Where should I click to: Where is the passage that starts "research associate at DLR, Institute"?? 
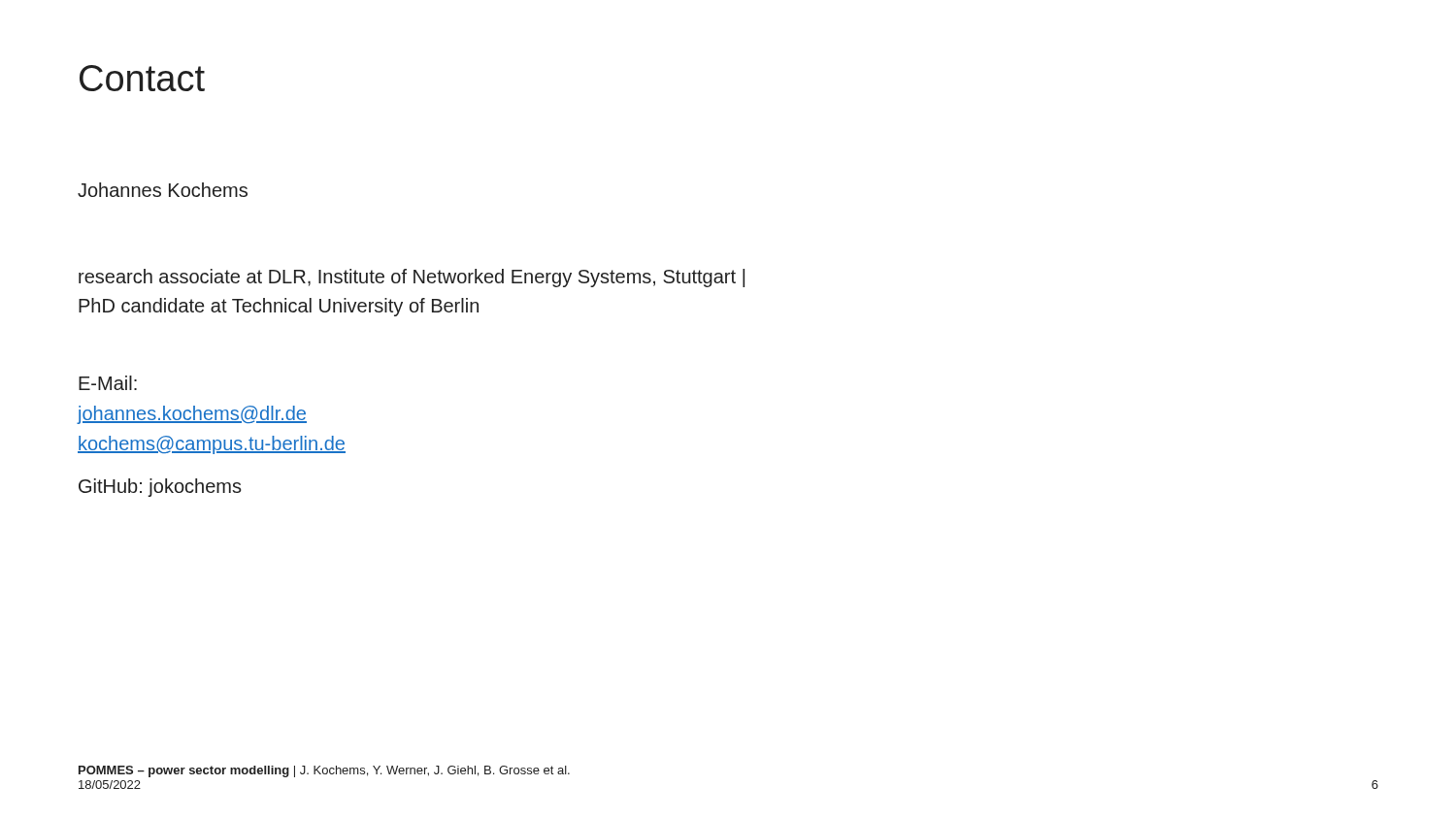pos(412,291)
